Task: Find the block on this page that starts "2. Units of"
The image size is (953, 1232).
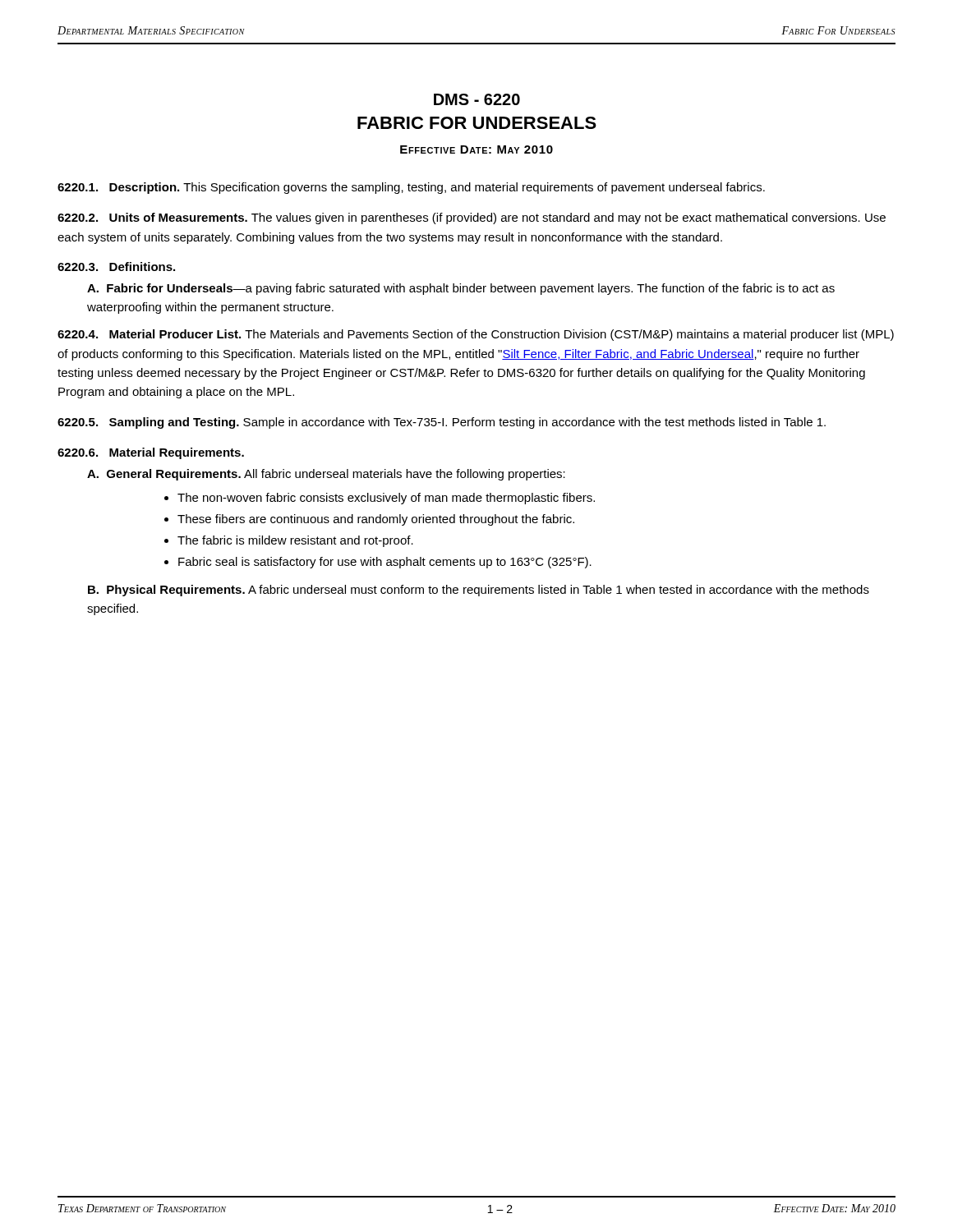Action: tap(472, 227)
